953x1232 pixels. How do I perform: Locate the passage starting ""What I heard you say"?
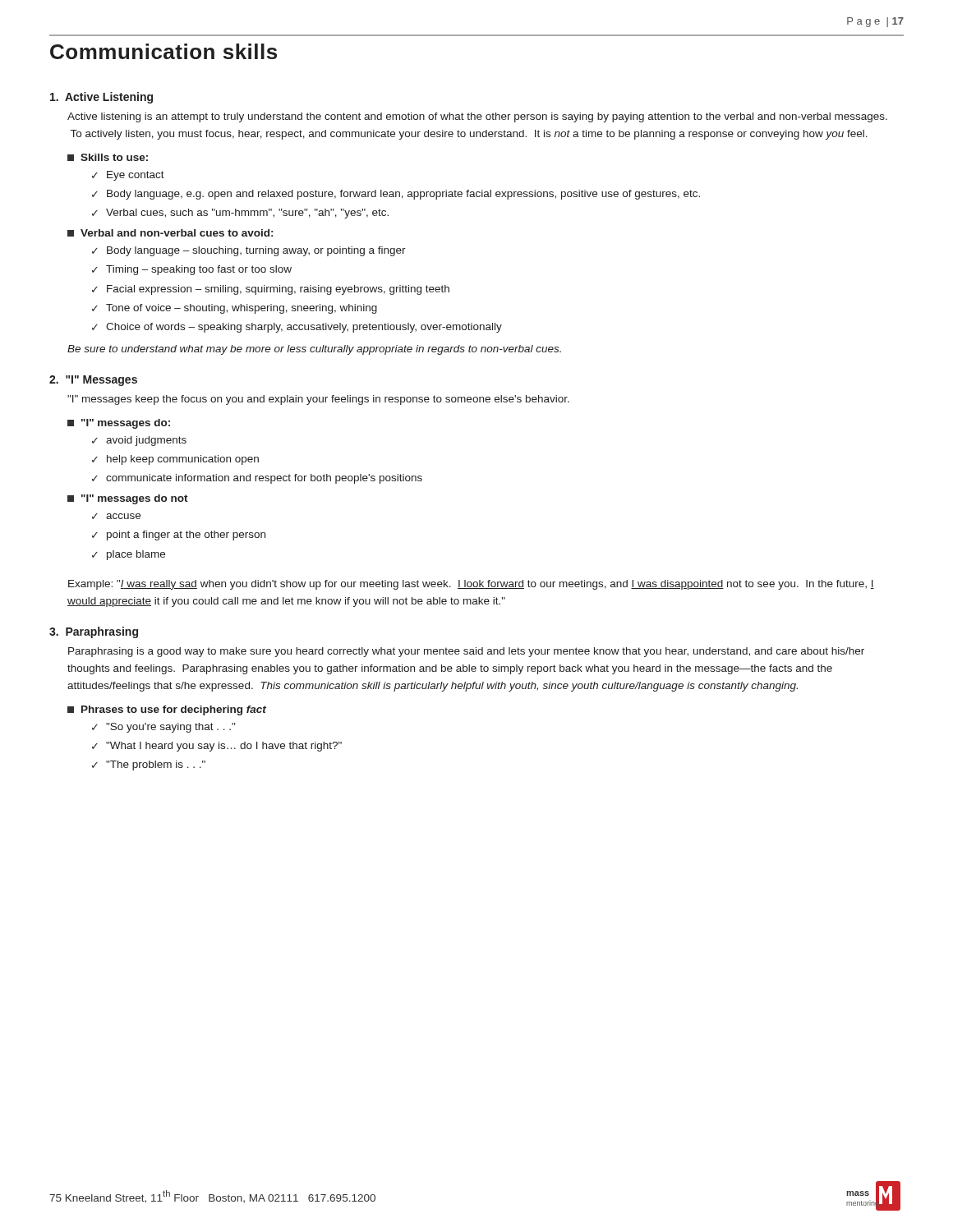click(224, 745)
